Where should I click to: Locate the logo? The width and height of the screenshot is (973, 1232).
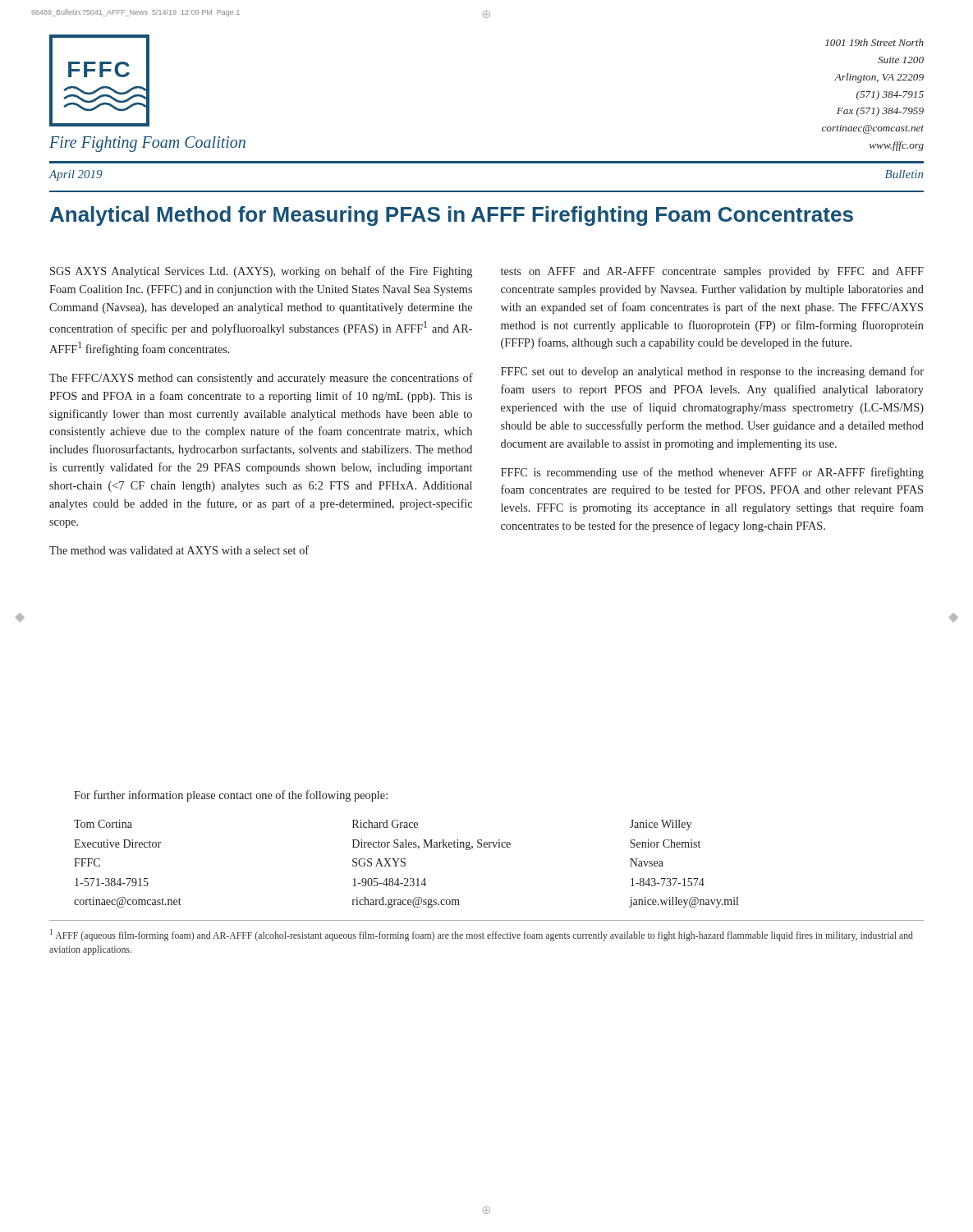pos(99,82)
